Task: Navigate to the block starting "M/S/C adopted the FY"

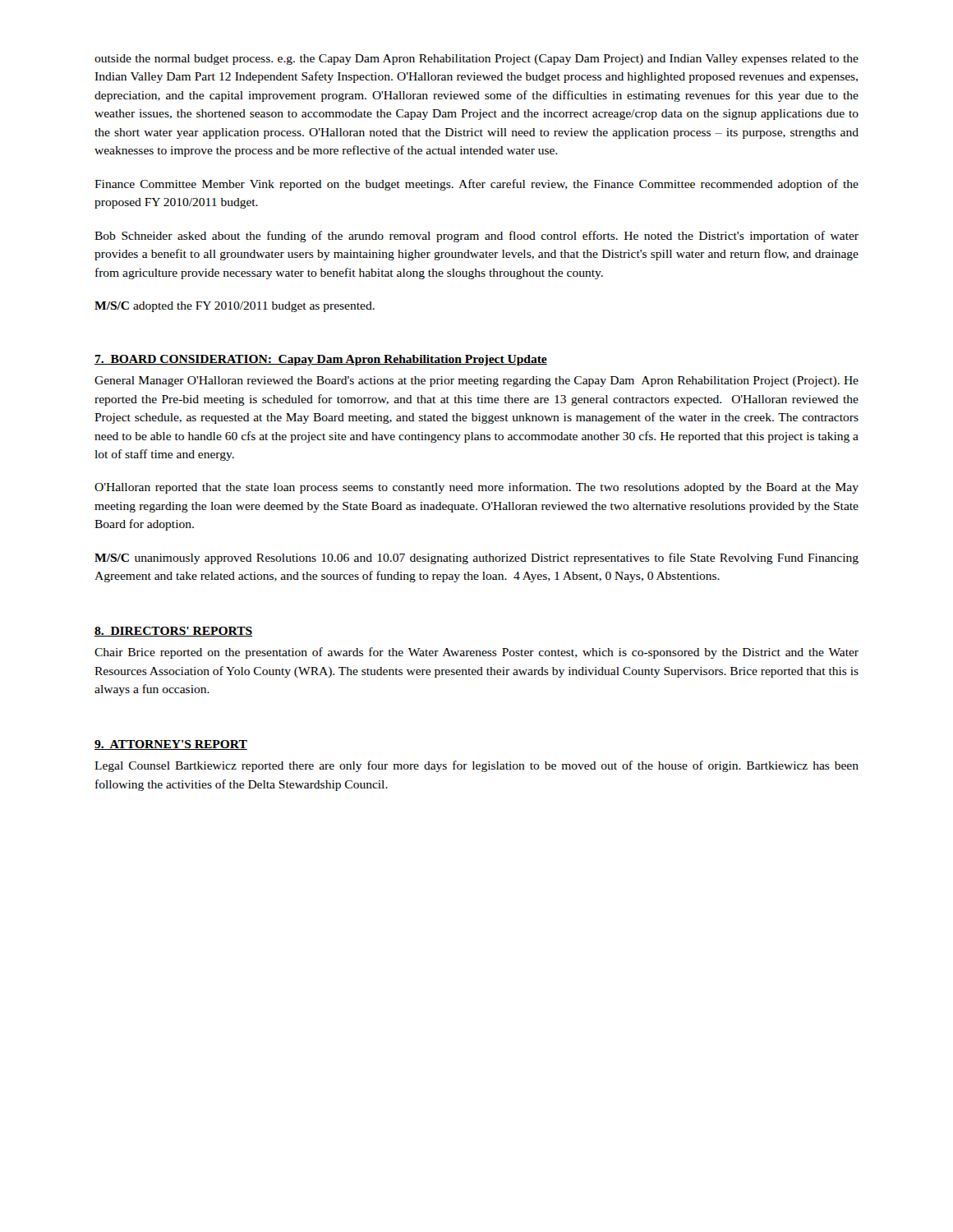Action: click(235, 305)
